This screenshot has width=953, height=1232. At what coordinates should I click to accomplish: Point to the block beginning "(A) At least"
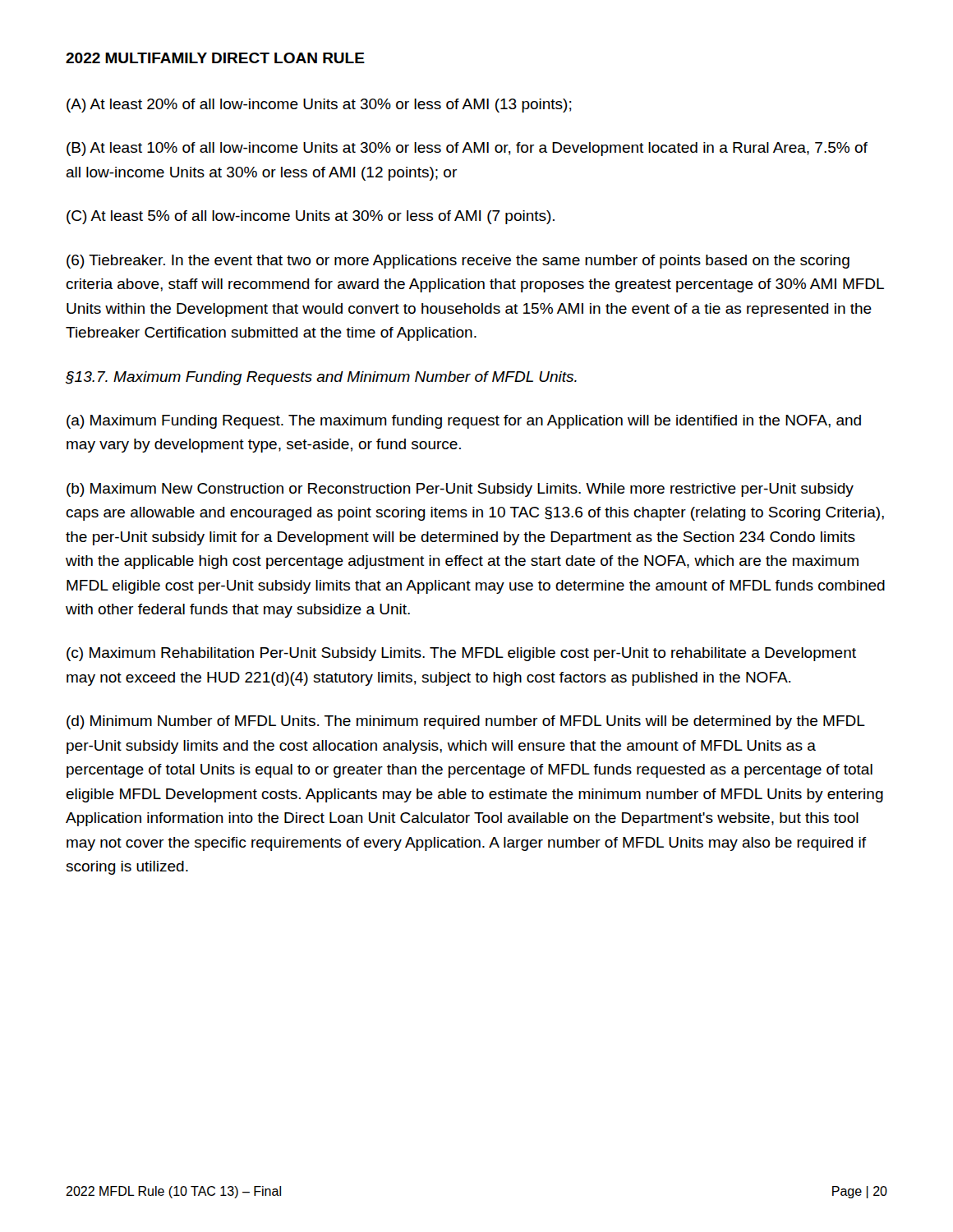coord(319,104)
